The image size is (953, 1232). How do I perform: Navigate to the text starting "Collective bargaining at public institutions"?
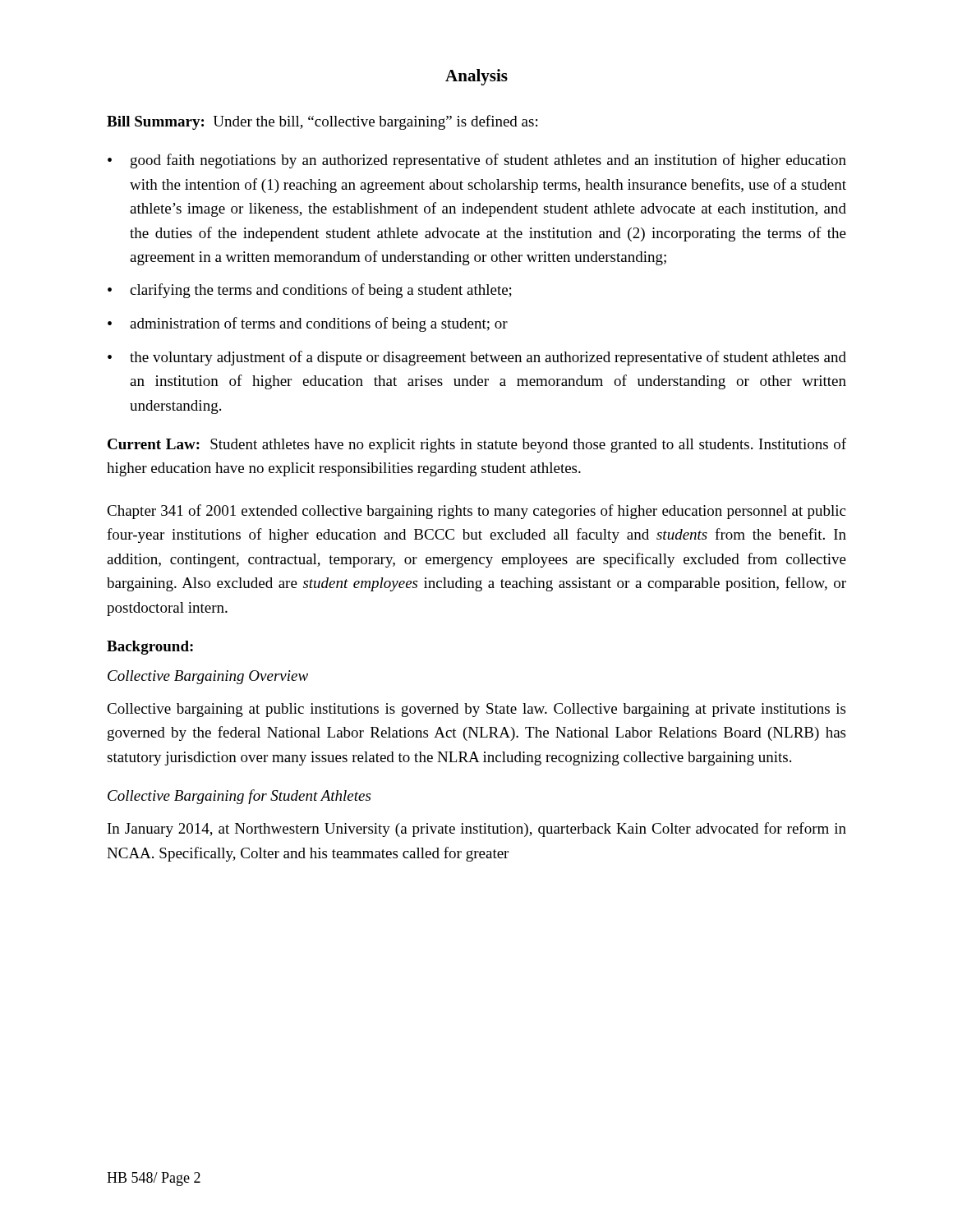tap(476, 733)
